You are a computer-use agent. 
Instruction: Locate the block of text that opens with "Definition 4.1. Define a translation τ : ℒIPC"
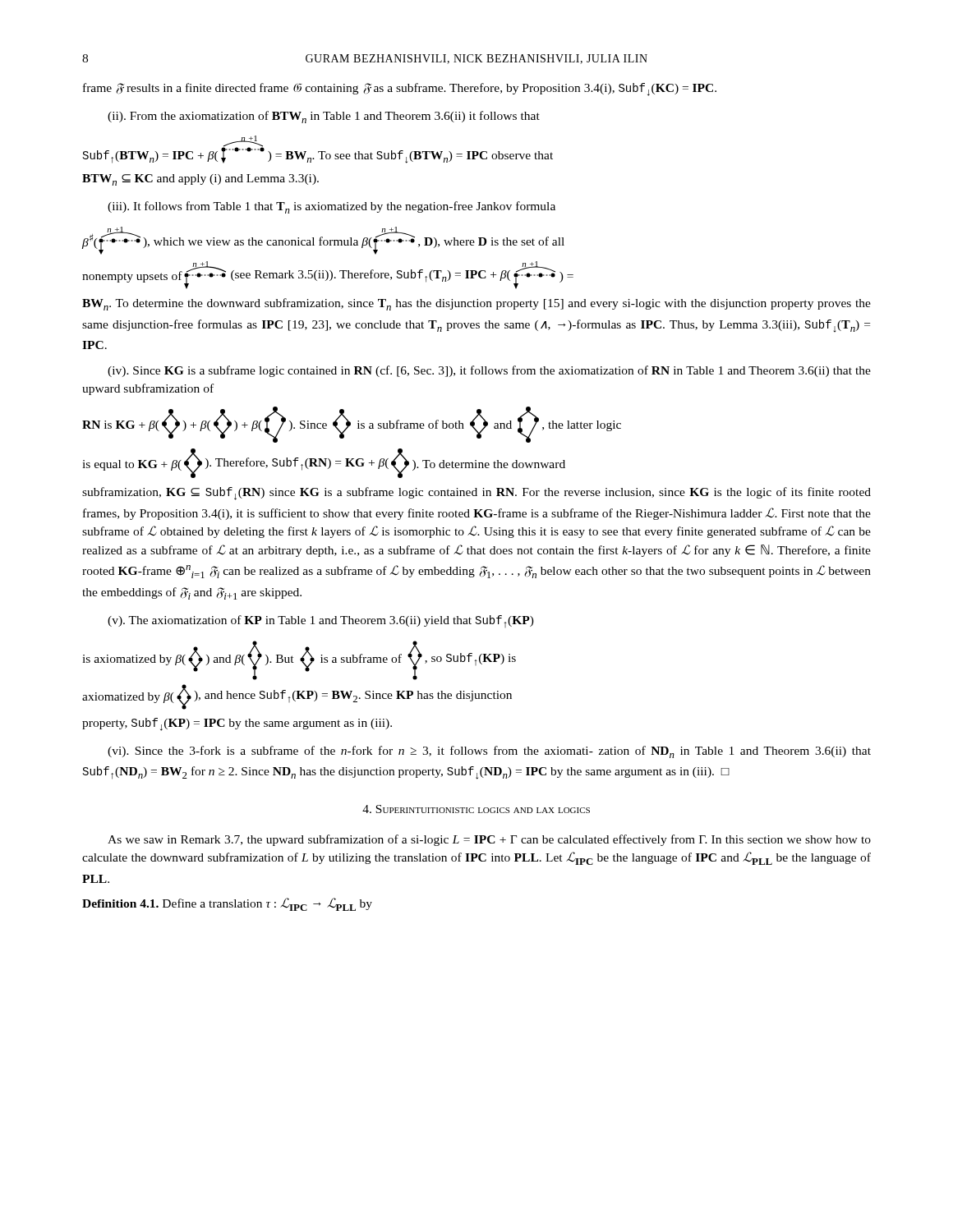tap(227, 904)
